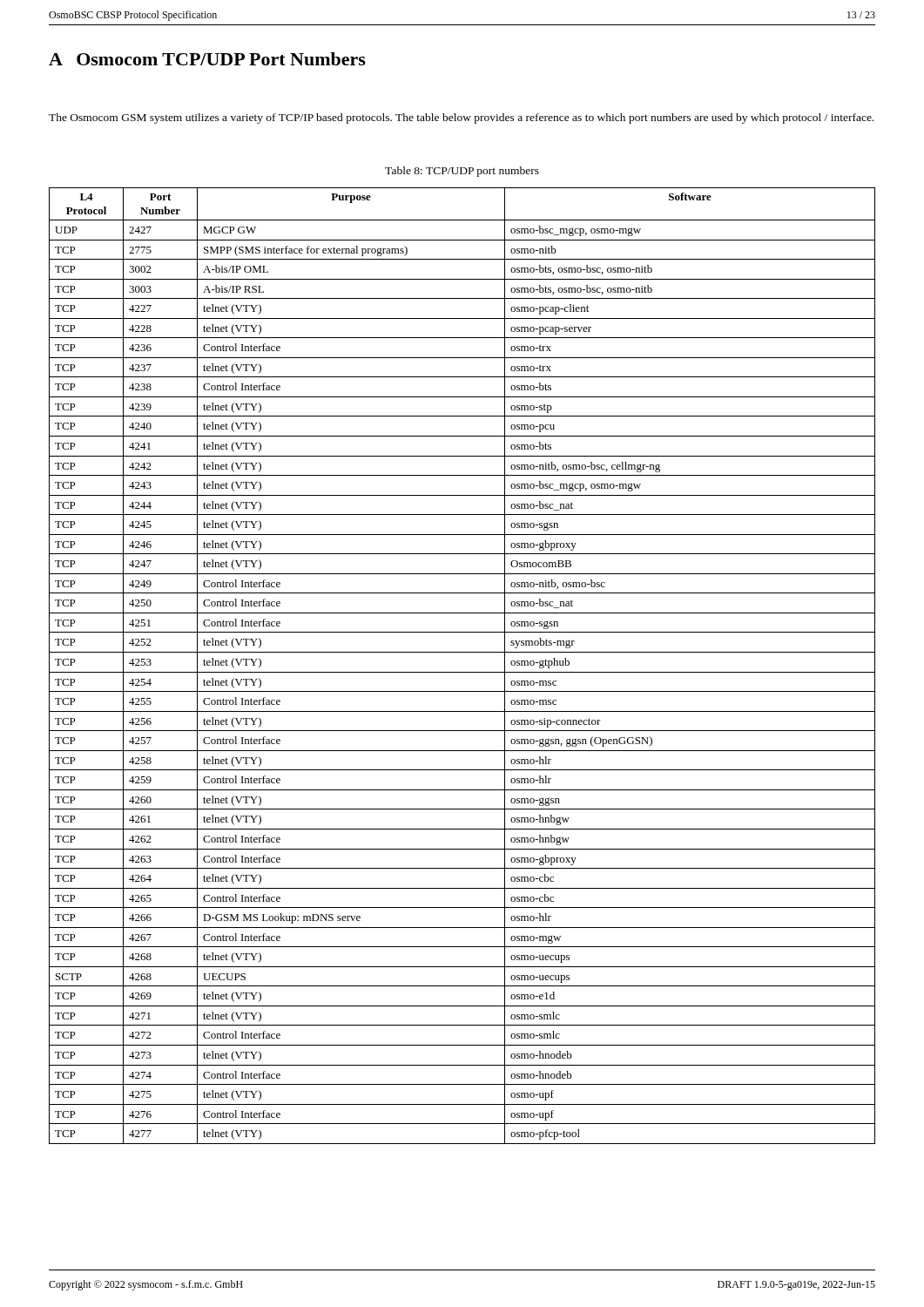Point to the passage starting "Table 8: TCP/UDP port numbers"

(x=462, y=170)
